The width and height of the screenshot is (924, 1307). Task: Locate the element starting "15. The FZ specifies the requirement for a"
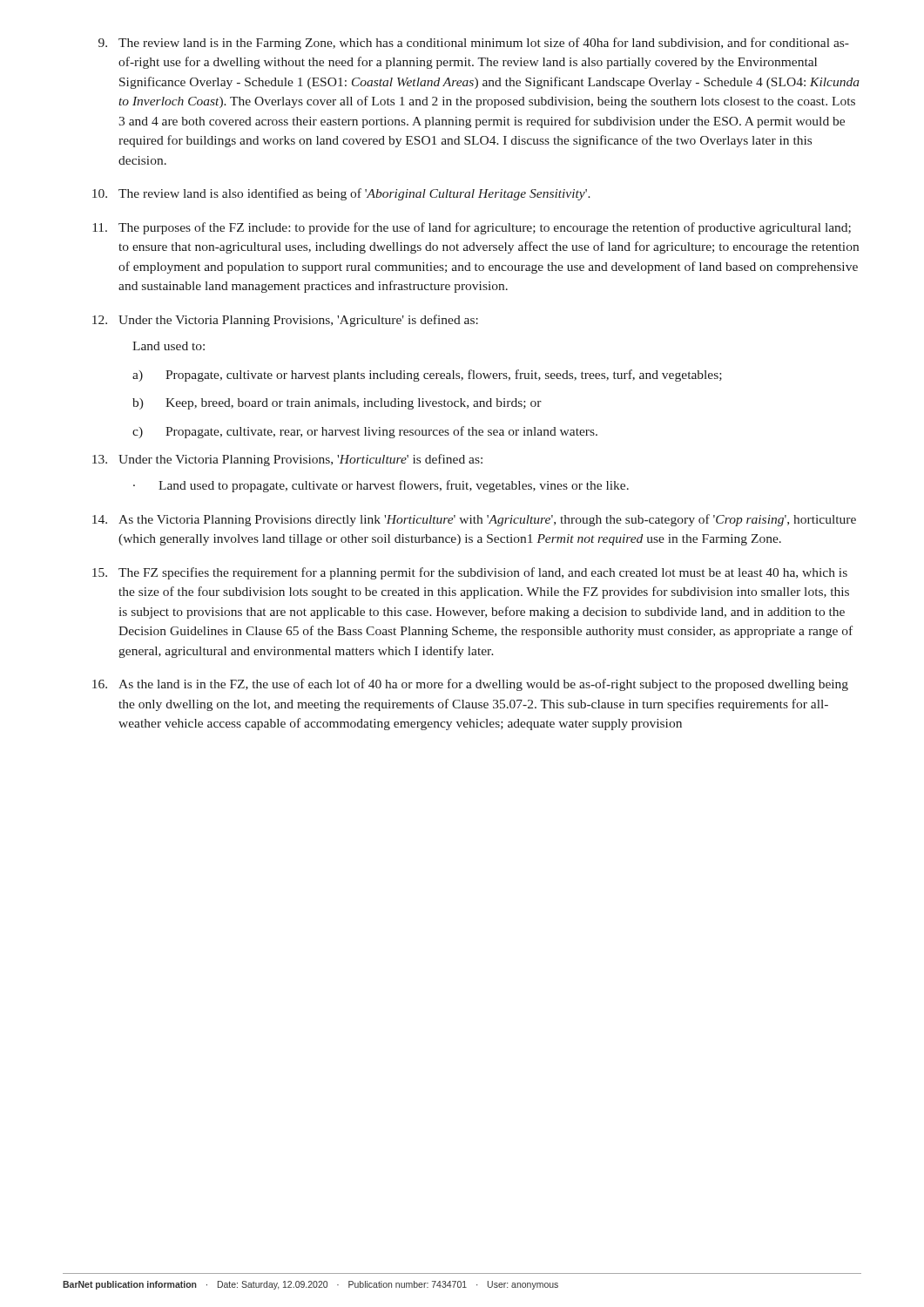[x=462, y=612]
